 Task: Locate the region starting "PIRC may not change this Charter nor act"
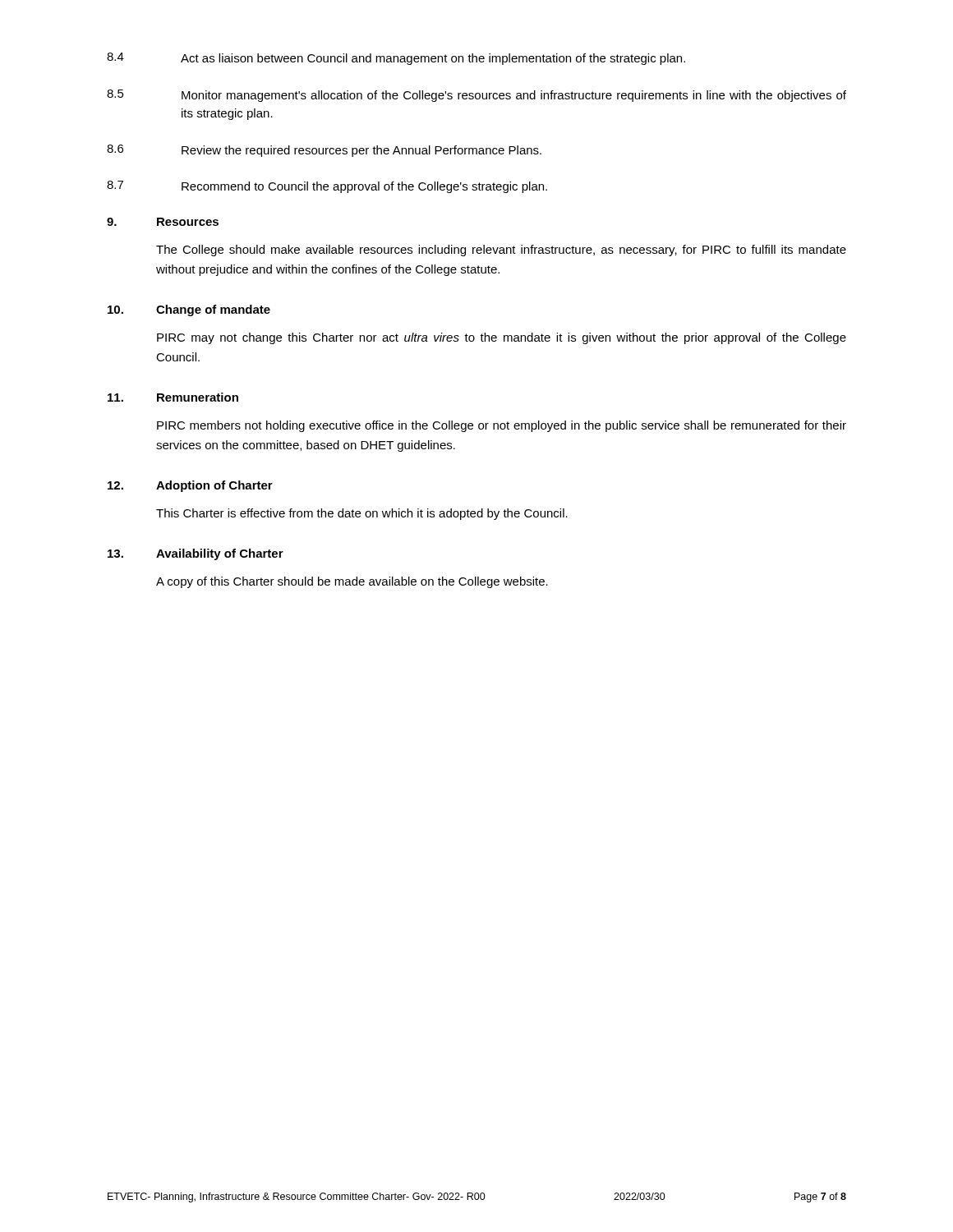click(x=501, y=347)
